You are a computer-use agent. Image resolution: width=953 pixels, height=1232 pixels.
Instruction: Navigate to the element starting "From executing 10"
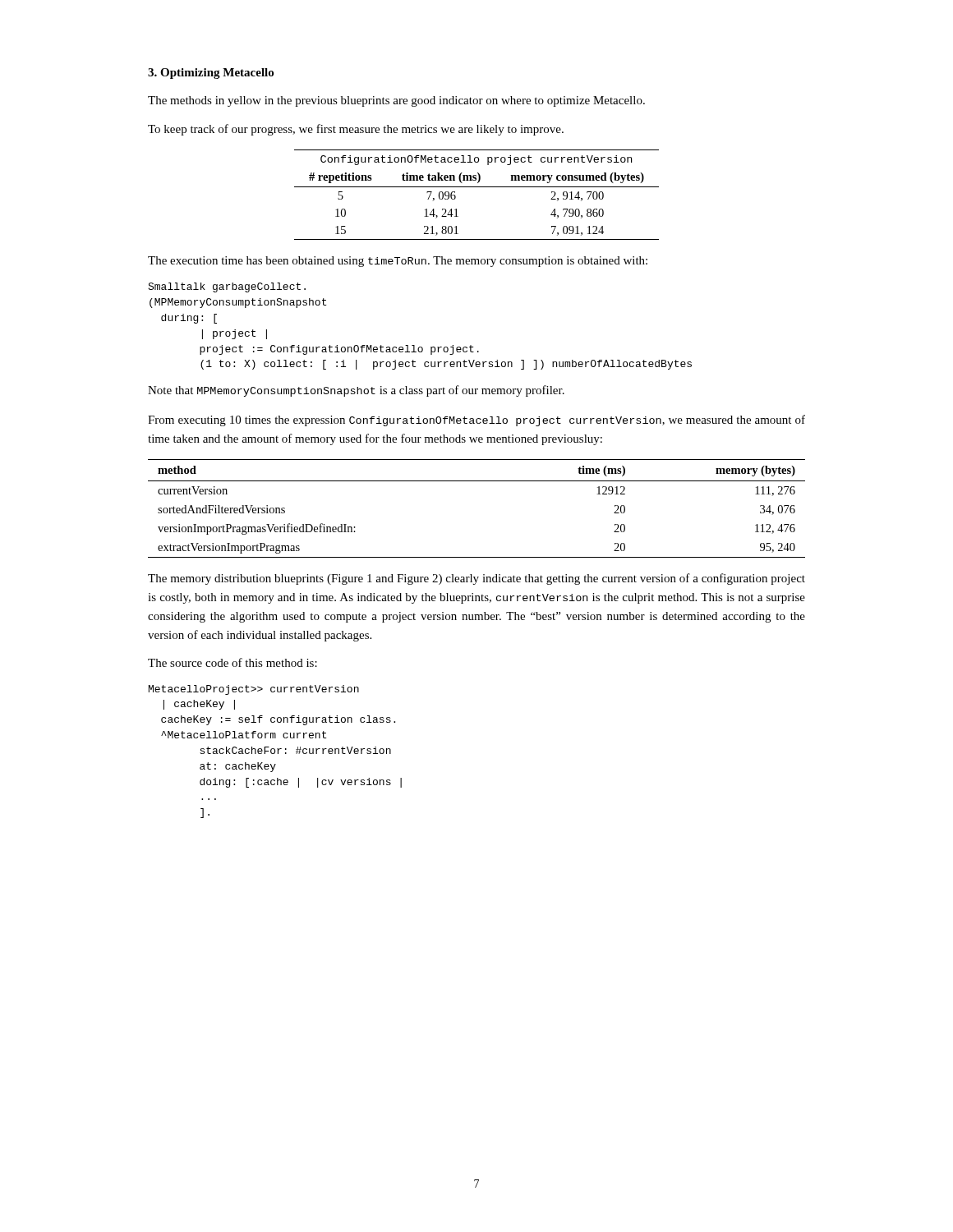(x=476, y=429)
